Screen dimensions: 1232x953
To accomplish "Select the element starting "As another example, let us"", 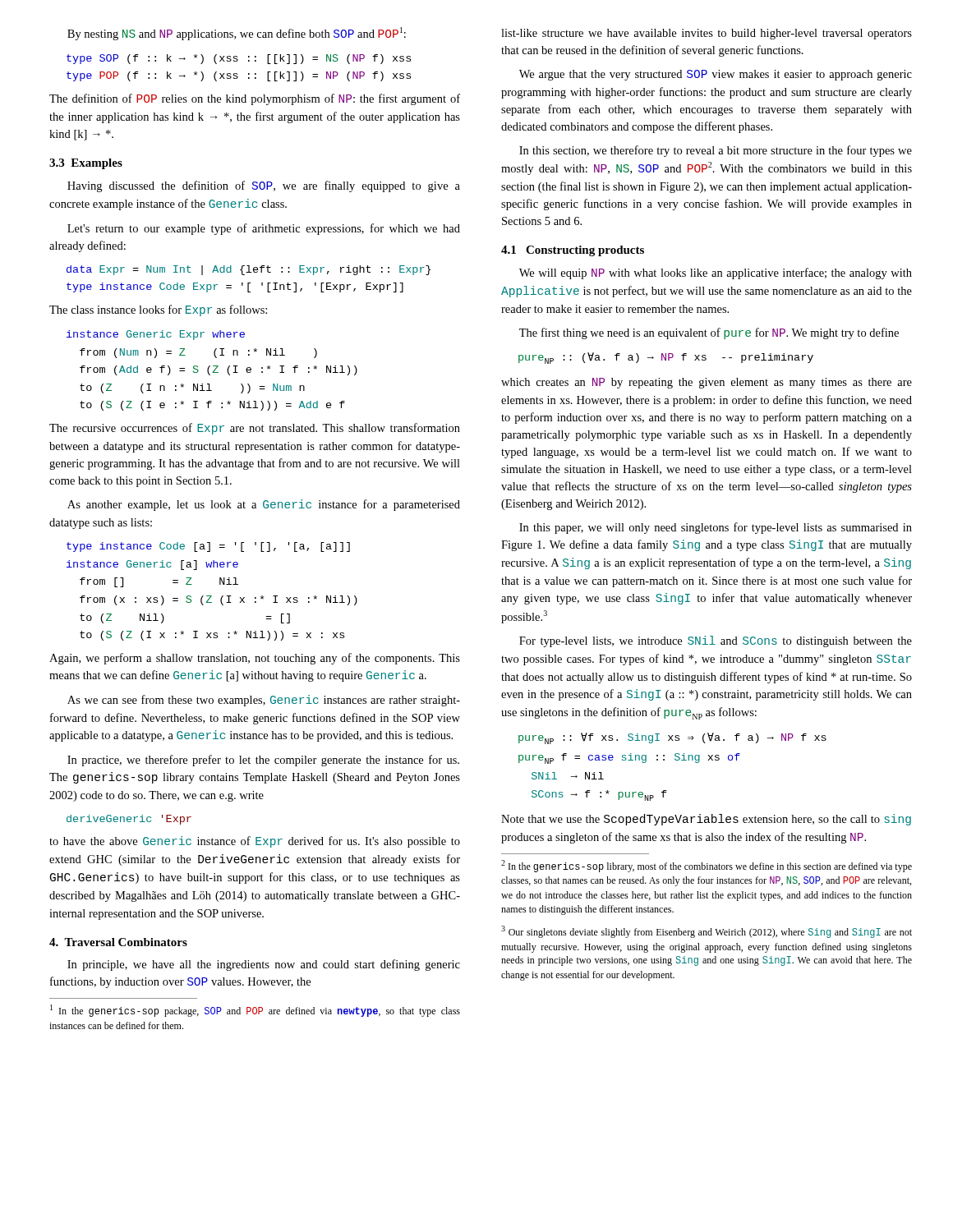I will 255,514.
